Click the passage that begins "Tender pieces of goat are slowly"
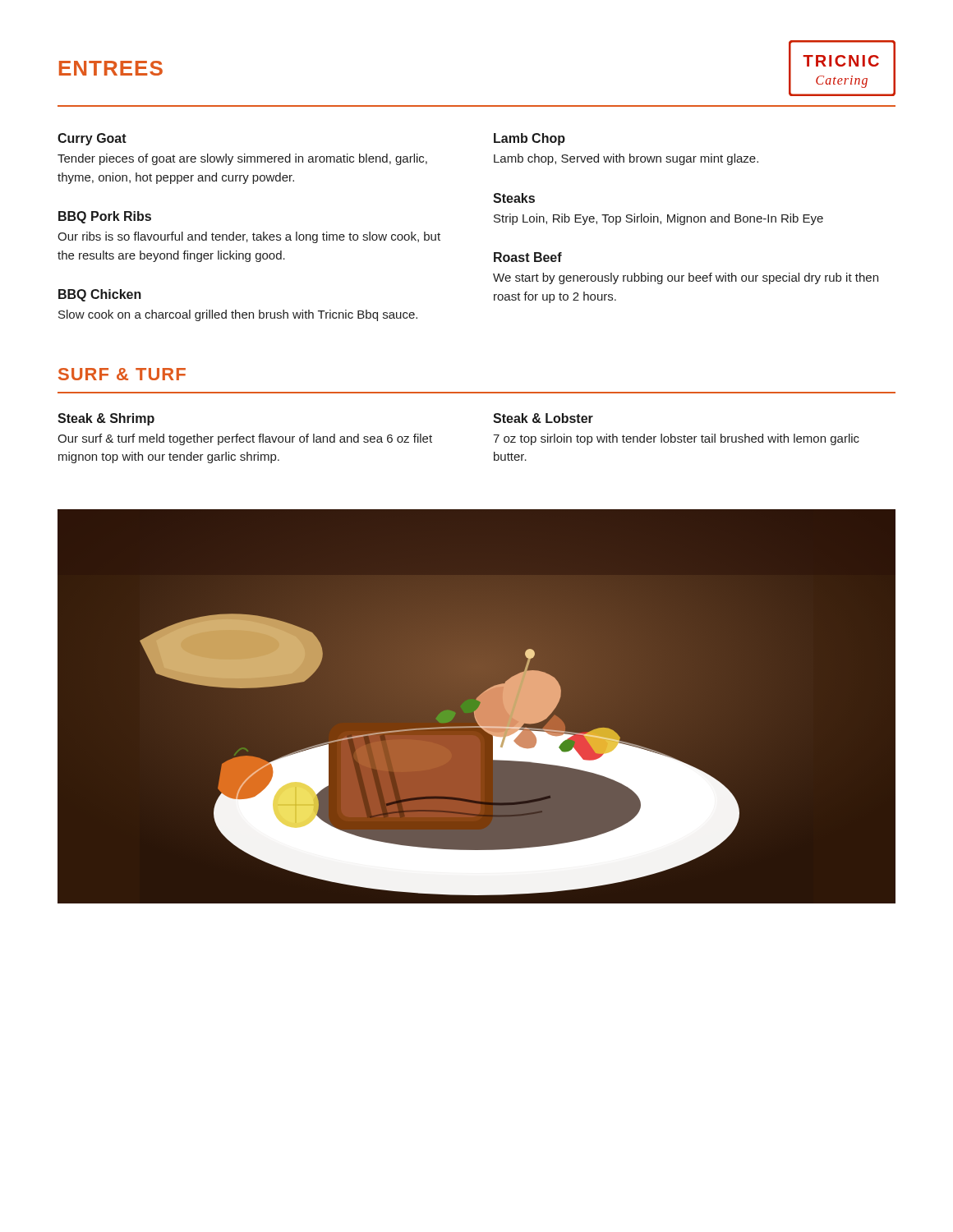 (243, 167)
